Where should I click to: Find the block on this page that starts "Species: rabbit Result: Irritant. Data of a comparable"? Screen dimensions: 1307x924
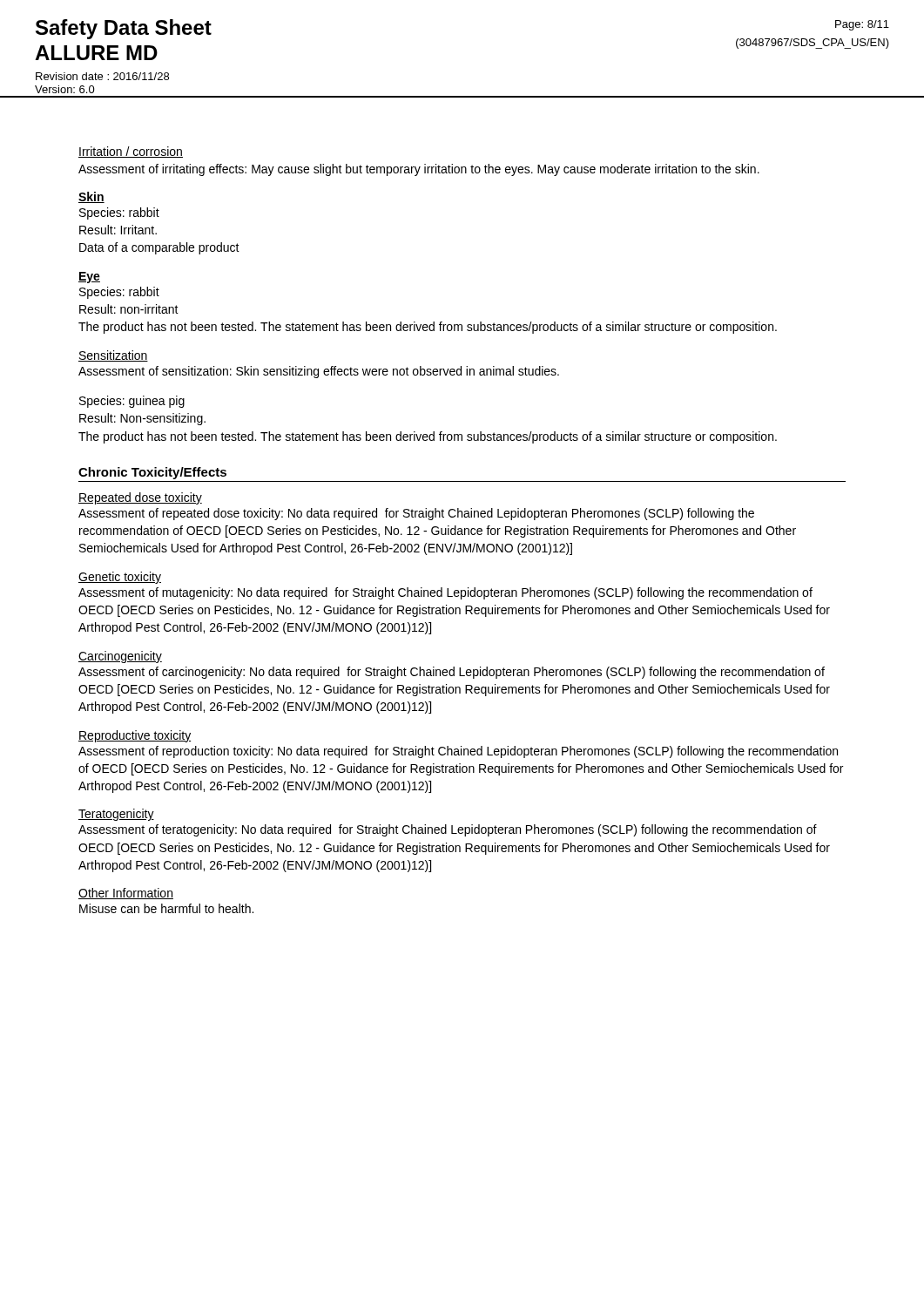159,230
